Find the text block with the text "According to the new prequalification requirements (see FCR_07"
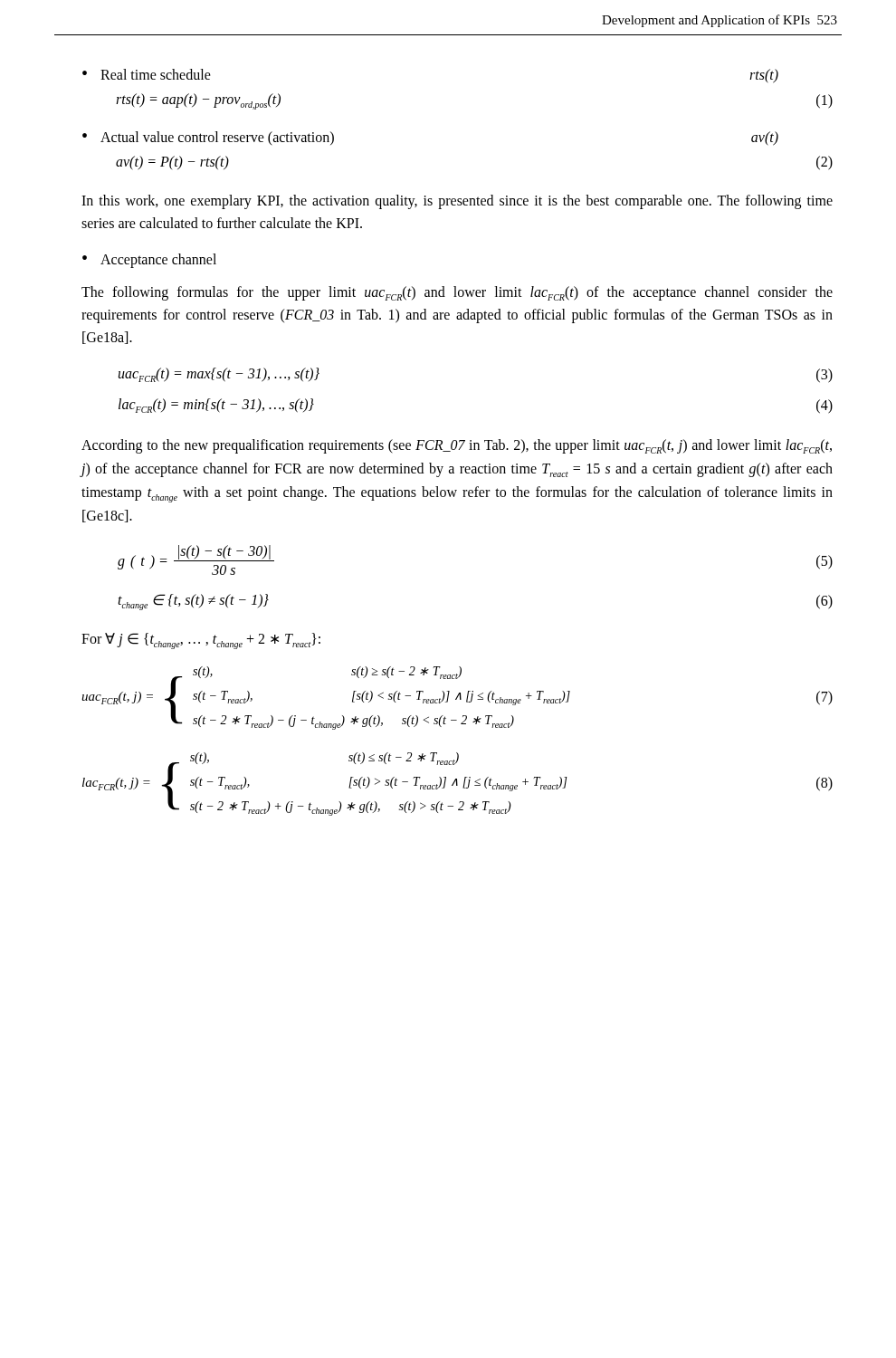Viewport: 896px width, 1358px height. 457,480
